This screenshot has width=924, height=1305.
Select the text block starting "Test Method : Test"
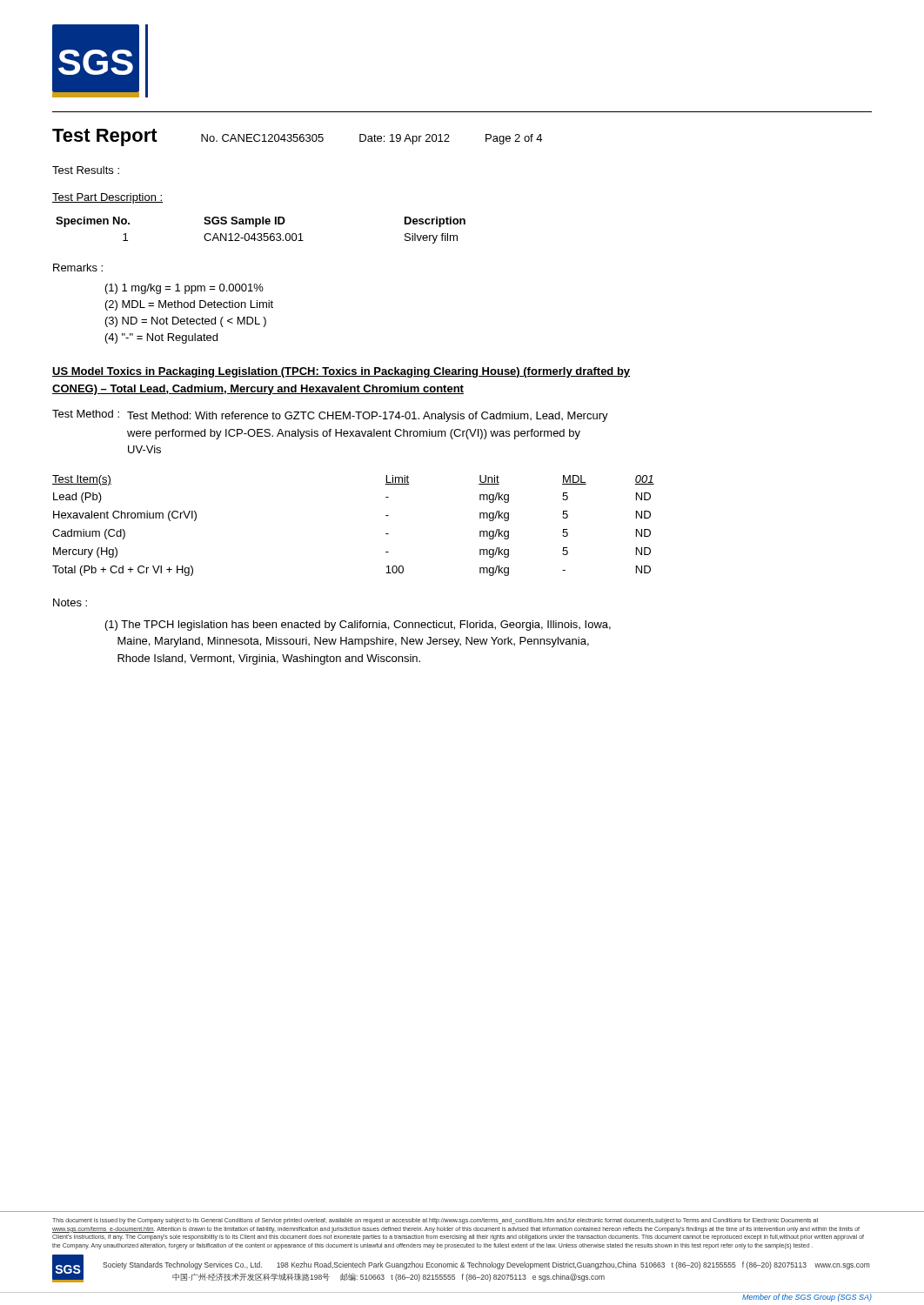click(x=330, y=433)
